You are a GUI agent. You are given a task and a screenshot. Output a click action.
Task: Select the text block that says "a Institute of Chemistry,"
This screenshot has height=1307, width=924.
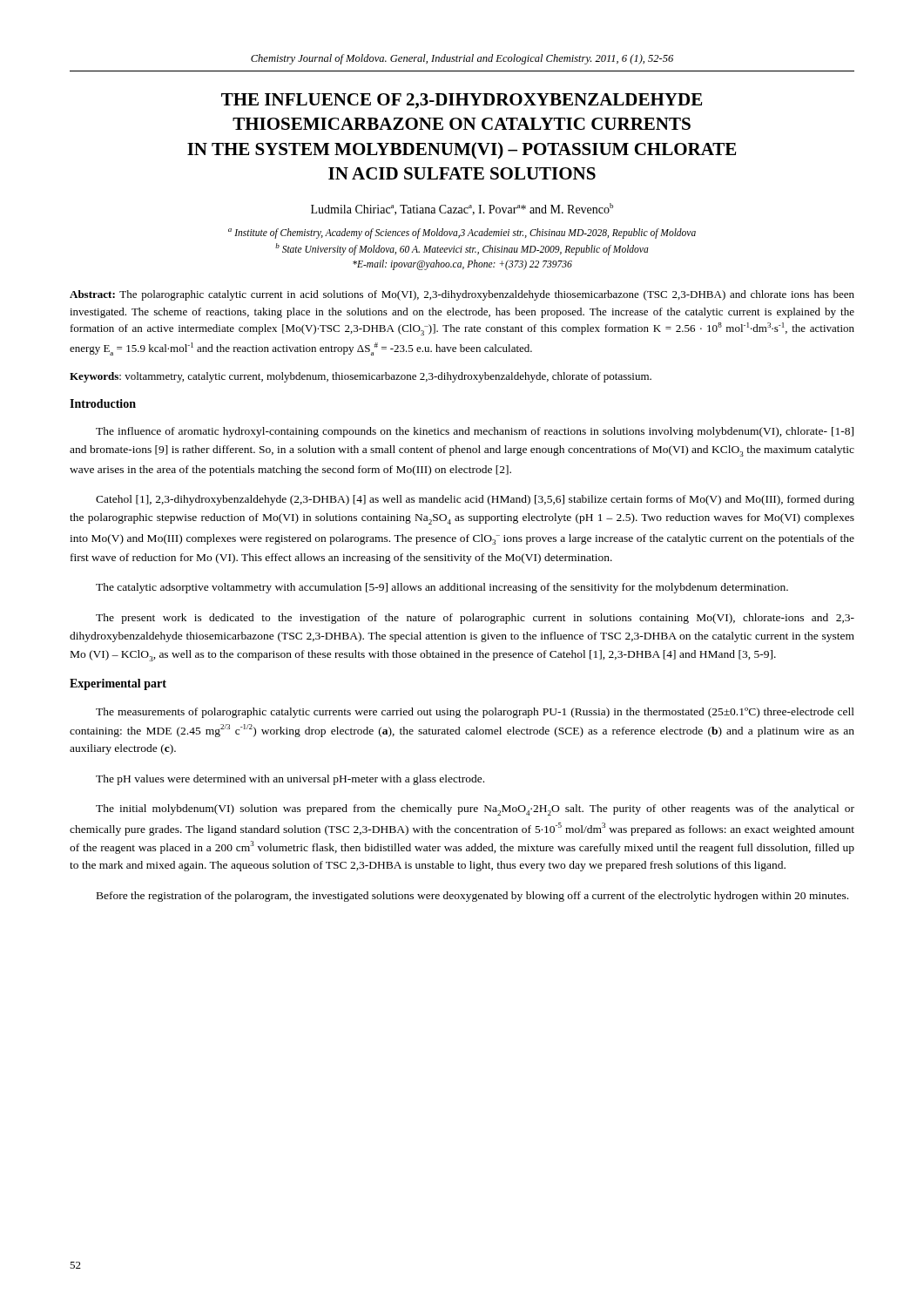tap(462, 247)
